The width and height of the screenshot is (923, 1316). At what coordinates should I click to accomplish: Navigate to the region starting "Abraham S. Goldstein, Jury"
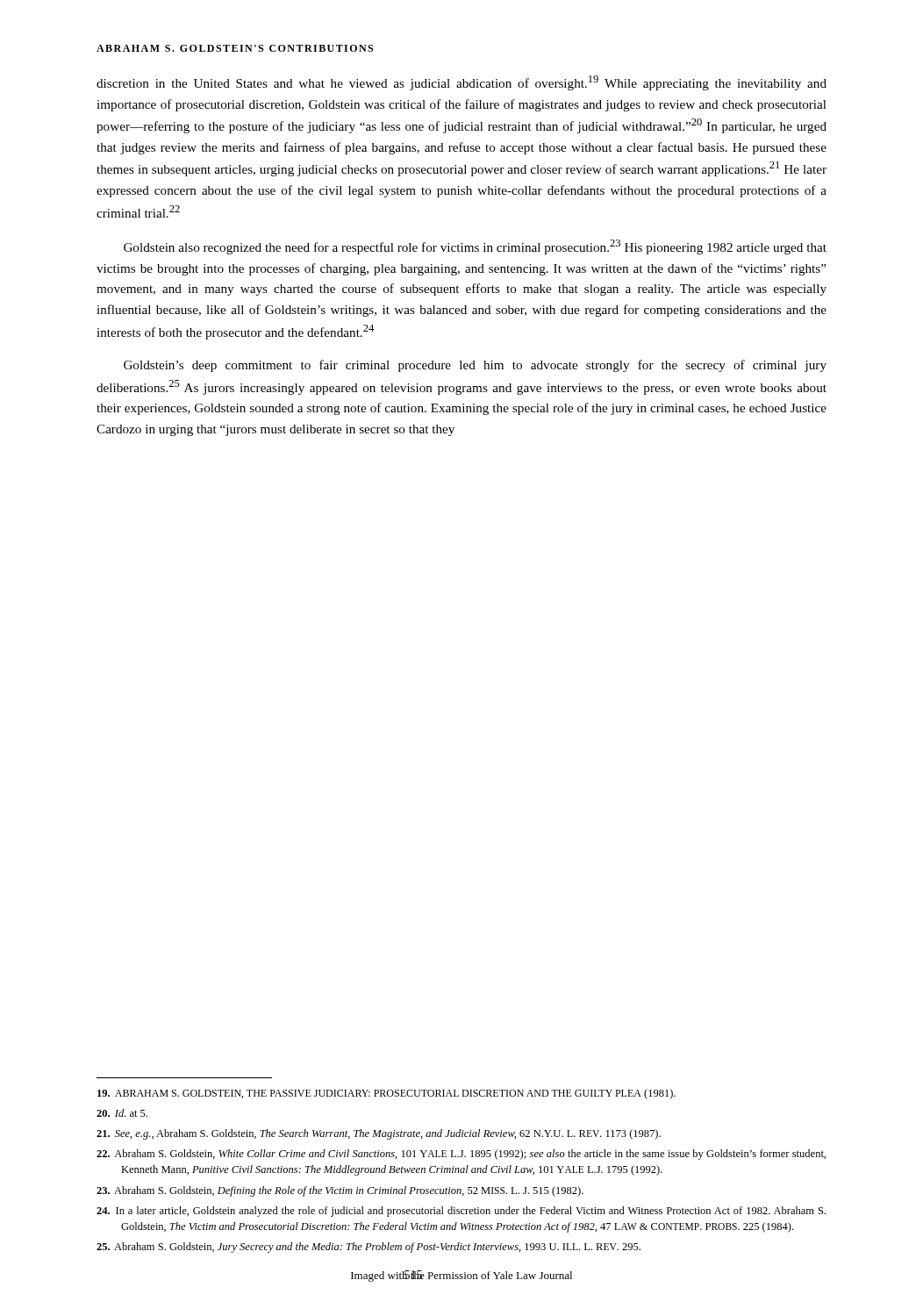coord(369,1247)
